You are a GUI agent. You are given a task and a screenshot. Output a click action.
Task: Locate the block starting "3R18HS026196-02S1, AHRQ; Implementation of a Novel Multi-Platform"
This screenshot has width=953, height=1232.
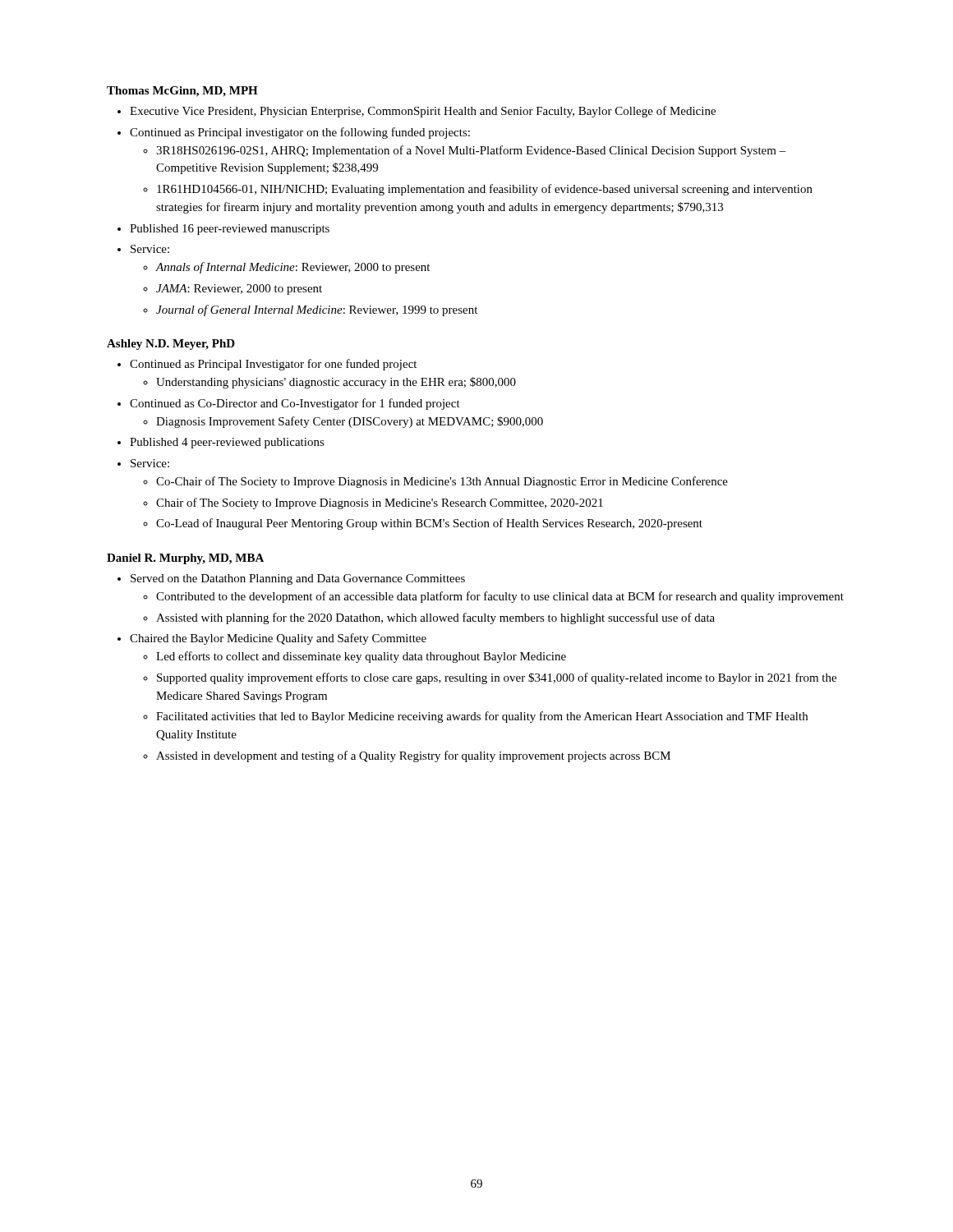[501, 160]
